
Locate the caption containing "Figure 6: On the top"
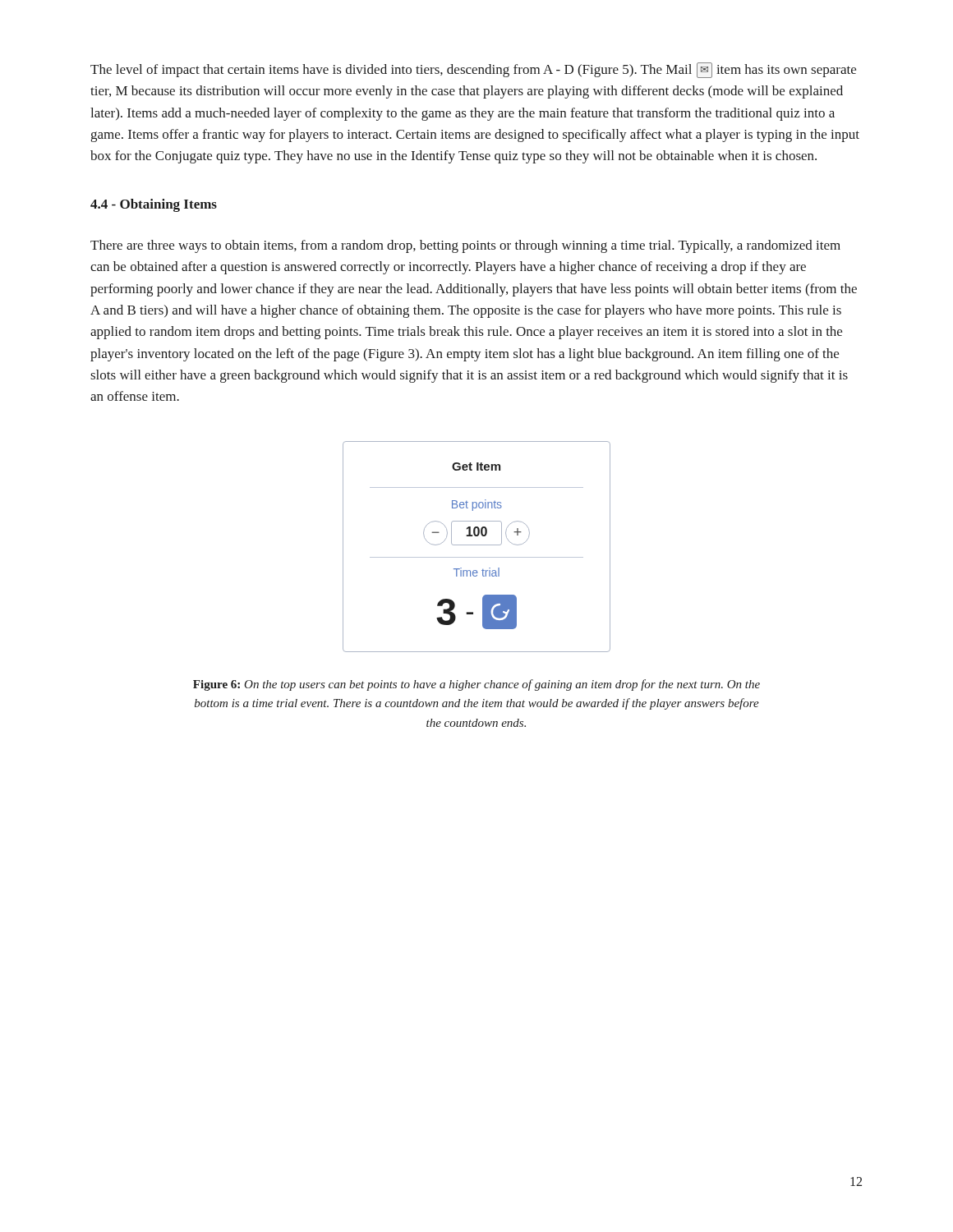[x=476, y=703]
